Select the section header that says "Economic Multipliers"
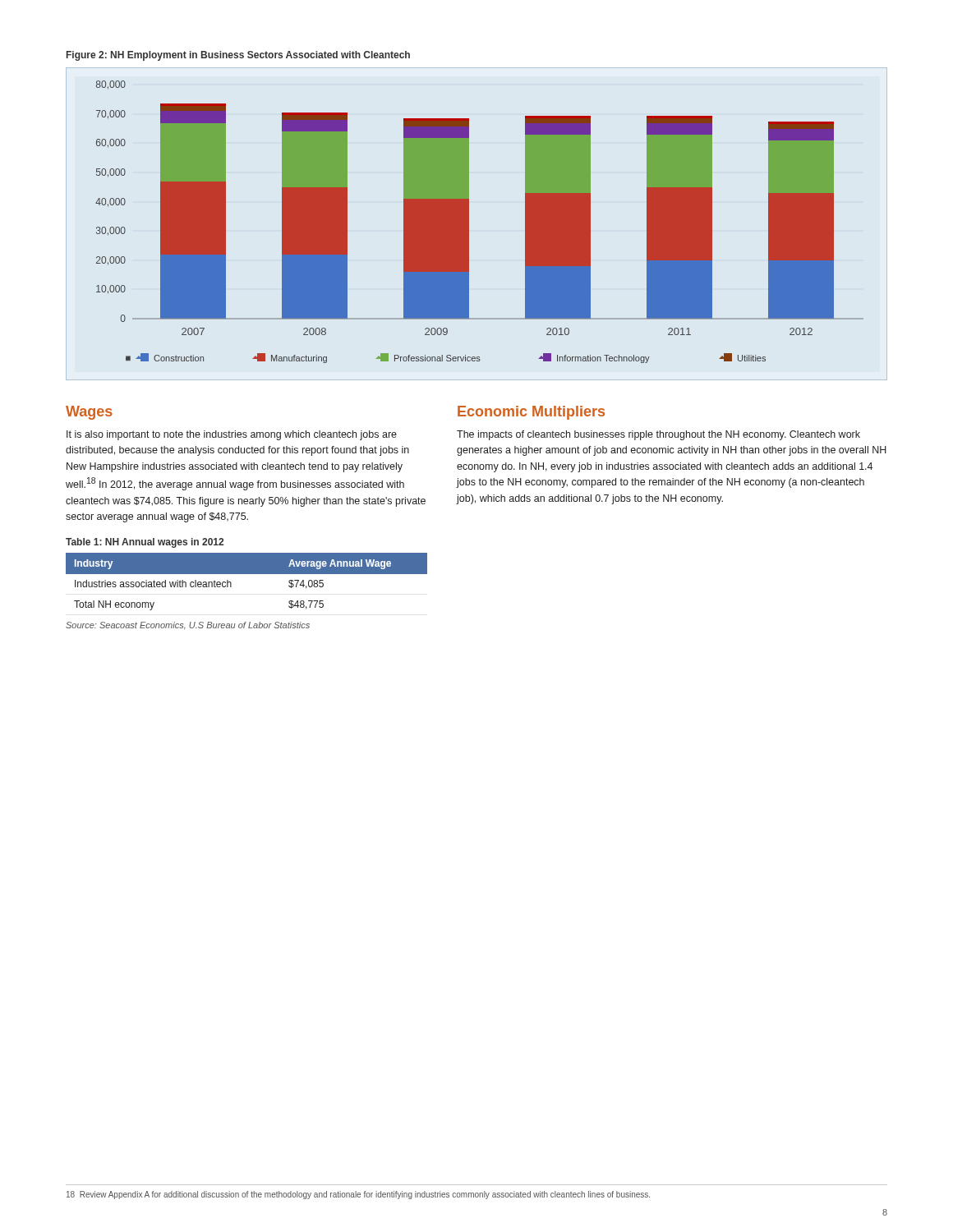The width and height of the screenshot is (953, 1232). (x=531, y=411)
